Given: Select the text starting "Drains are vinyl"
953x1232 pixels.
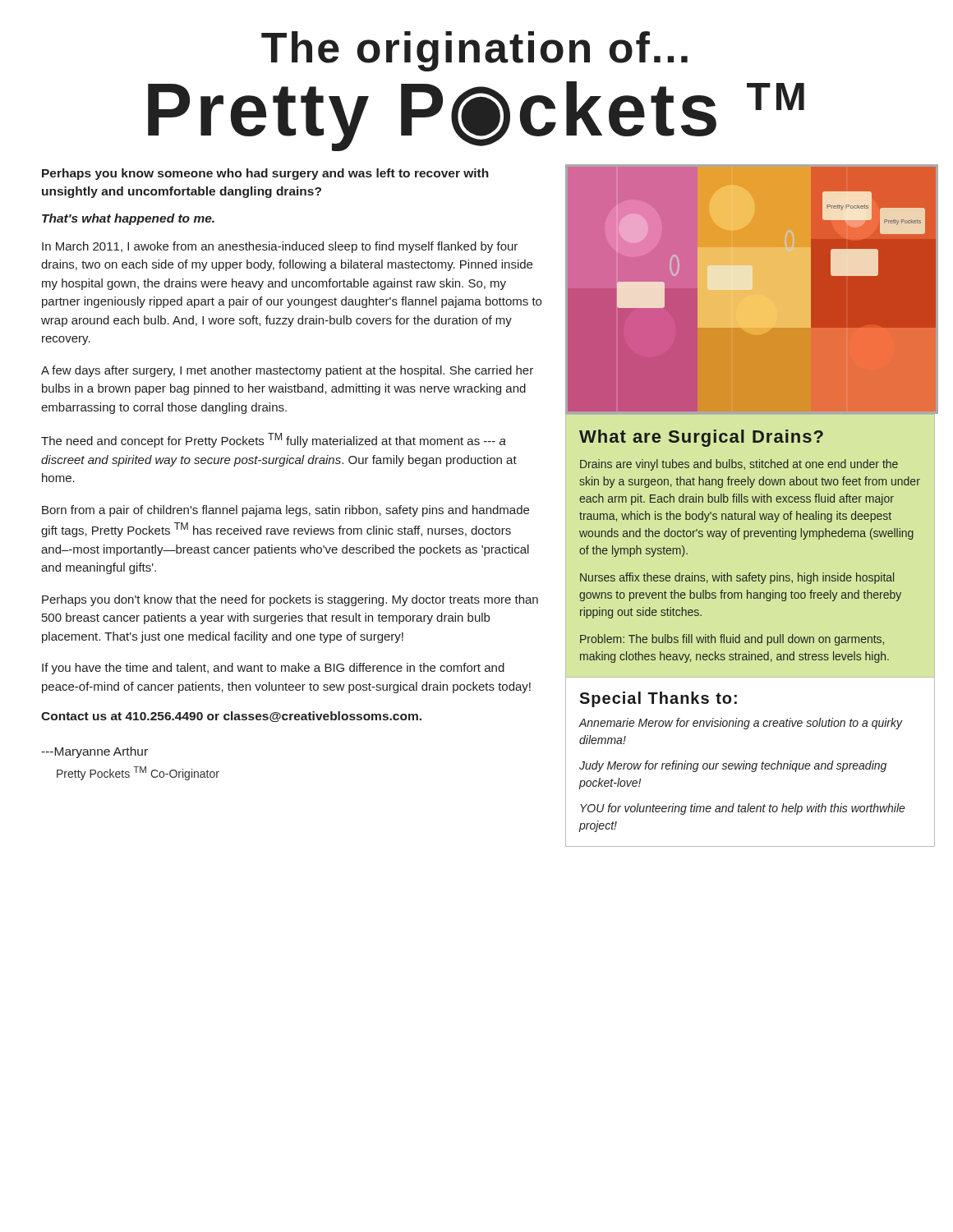Looking at the screenshot, I should click(x=750, y=507).
